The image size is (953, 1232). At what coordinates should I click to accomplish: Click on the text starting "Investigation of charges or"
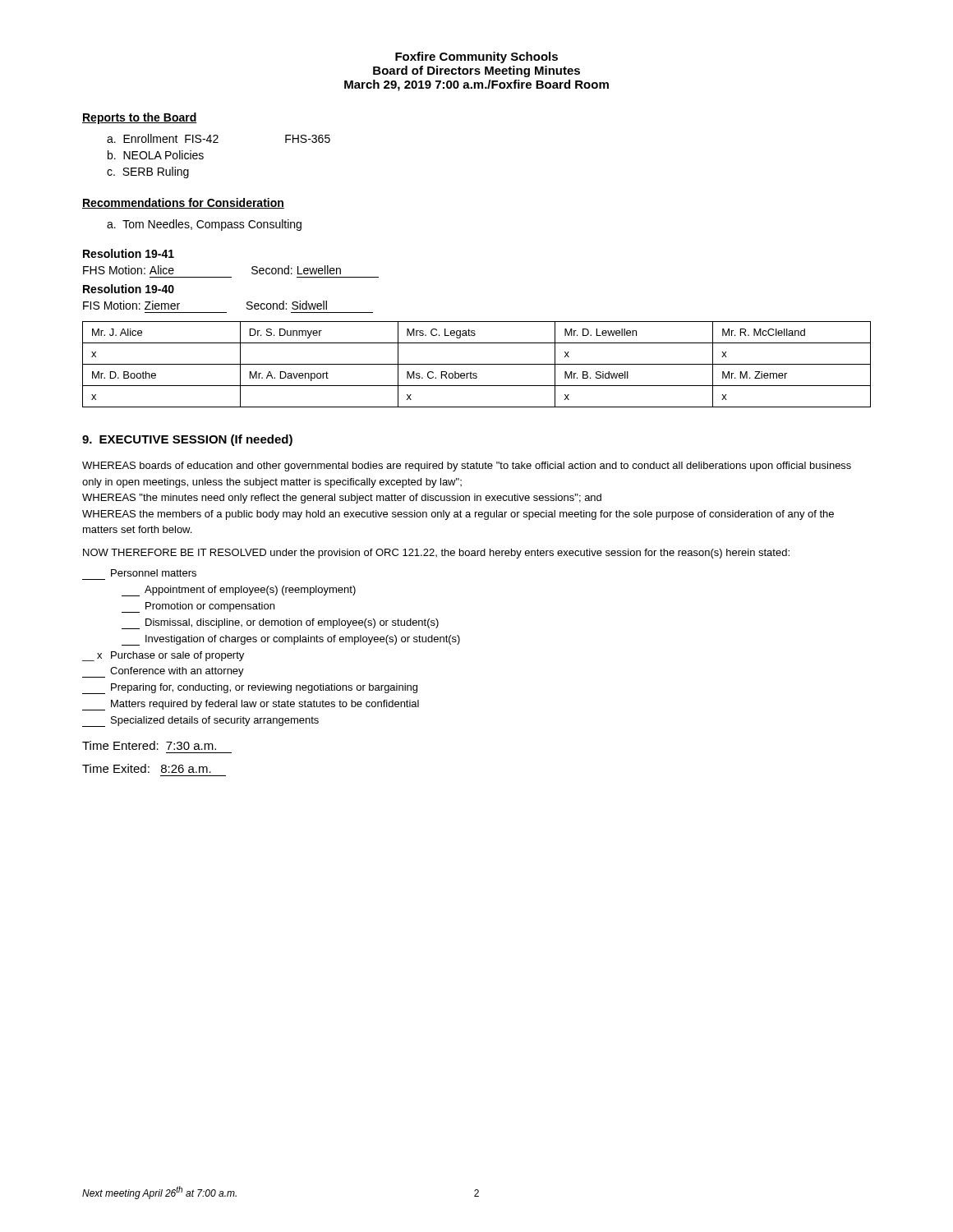click(x=291, y=639)
